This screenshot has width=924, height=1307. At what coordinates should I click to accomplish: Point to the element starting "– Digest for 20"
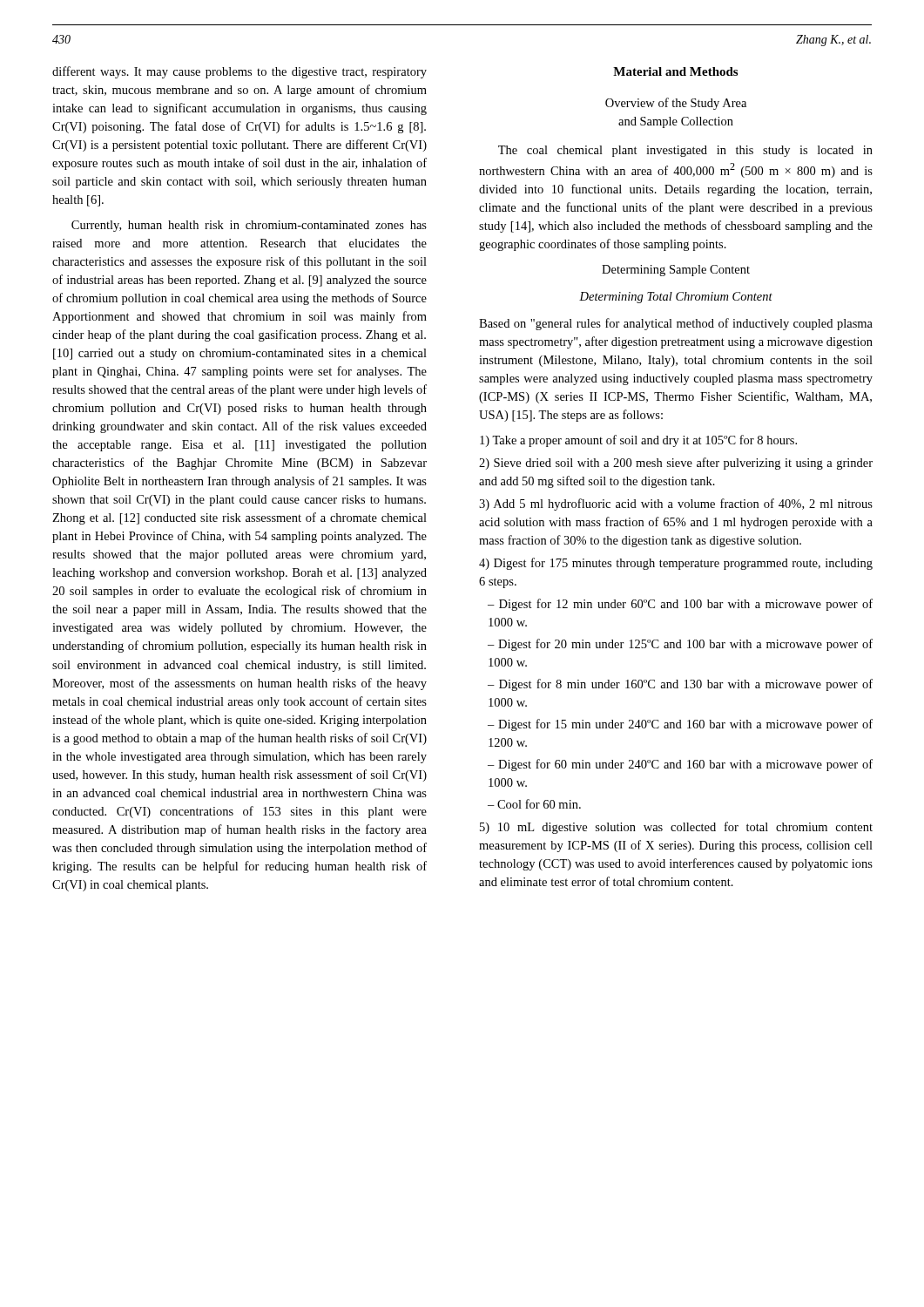pyautogui.click(x=680, y=654)
